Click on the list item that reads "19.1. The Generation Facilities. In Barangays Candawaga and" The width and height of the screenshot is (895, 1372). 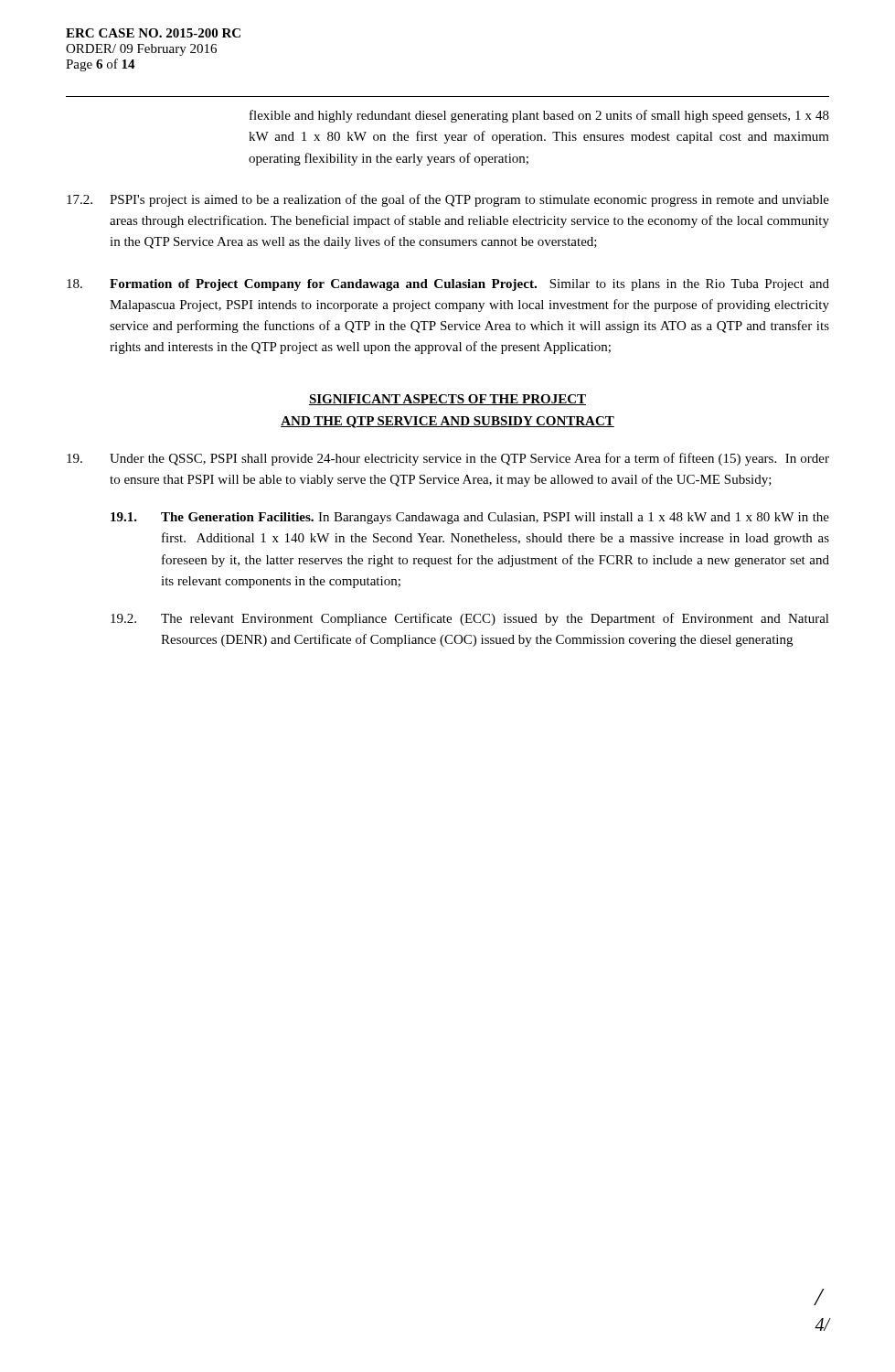pyautogui.click(x=469, y=549)
